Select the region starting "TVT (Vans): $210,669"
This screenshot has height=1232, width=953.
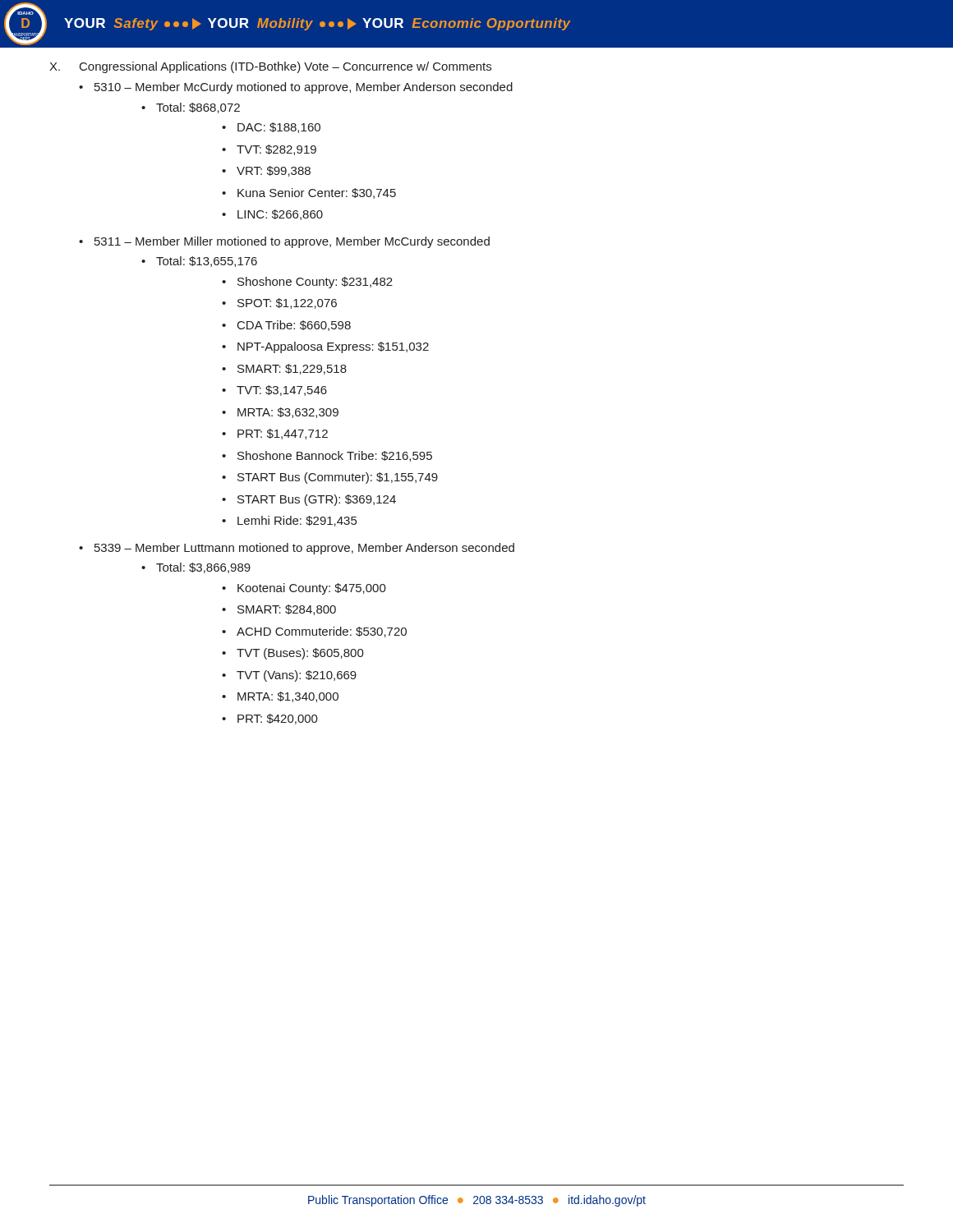tap(297, 674)
